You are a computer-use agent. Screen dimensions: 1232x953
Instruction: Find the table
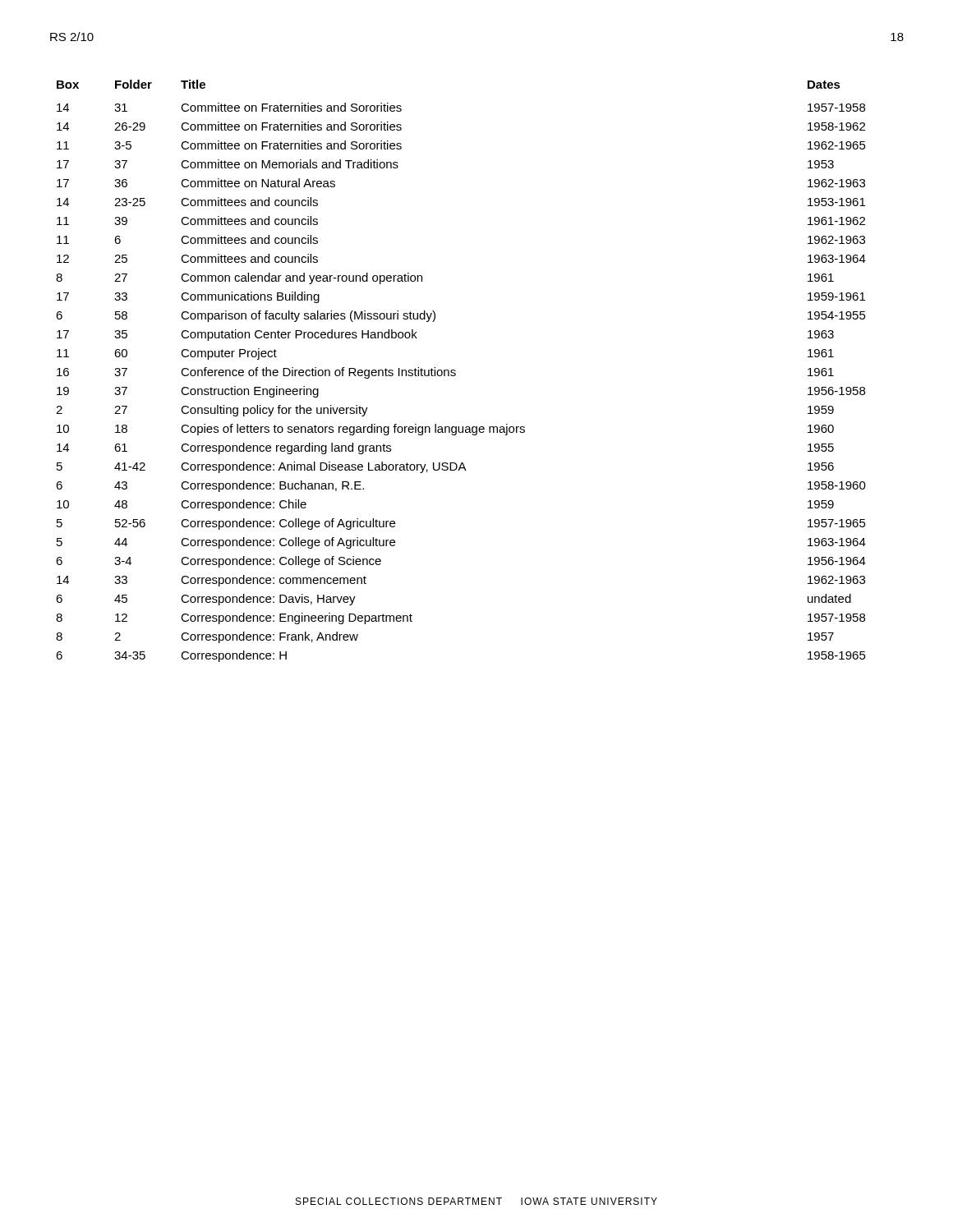click(476, 369)
